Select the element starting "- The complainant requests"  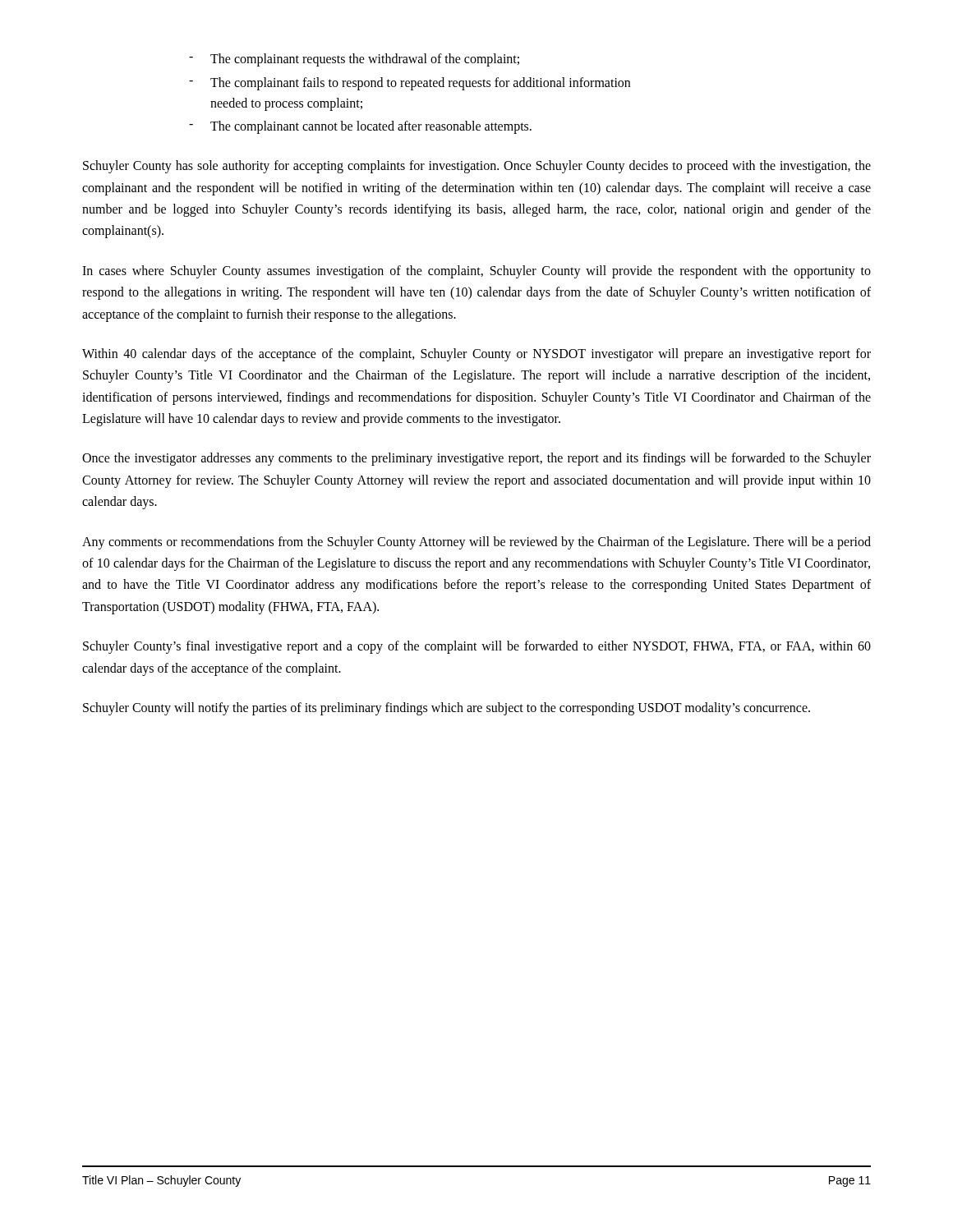point(530,59)
